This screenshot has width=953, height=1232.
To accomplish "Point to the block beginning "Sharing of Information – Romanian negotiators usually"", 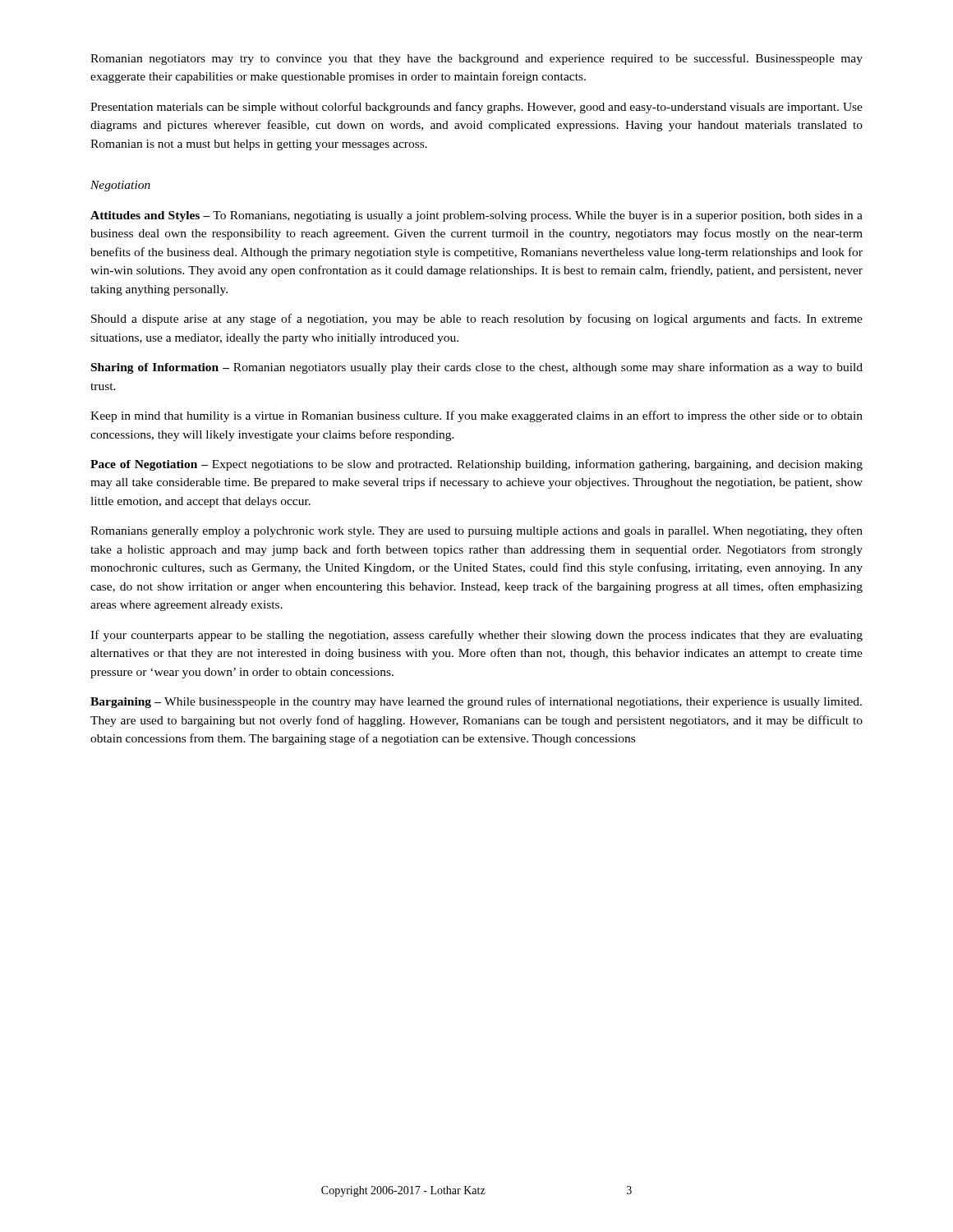I will 476,377.
